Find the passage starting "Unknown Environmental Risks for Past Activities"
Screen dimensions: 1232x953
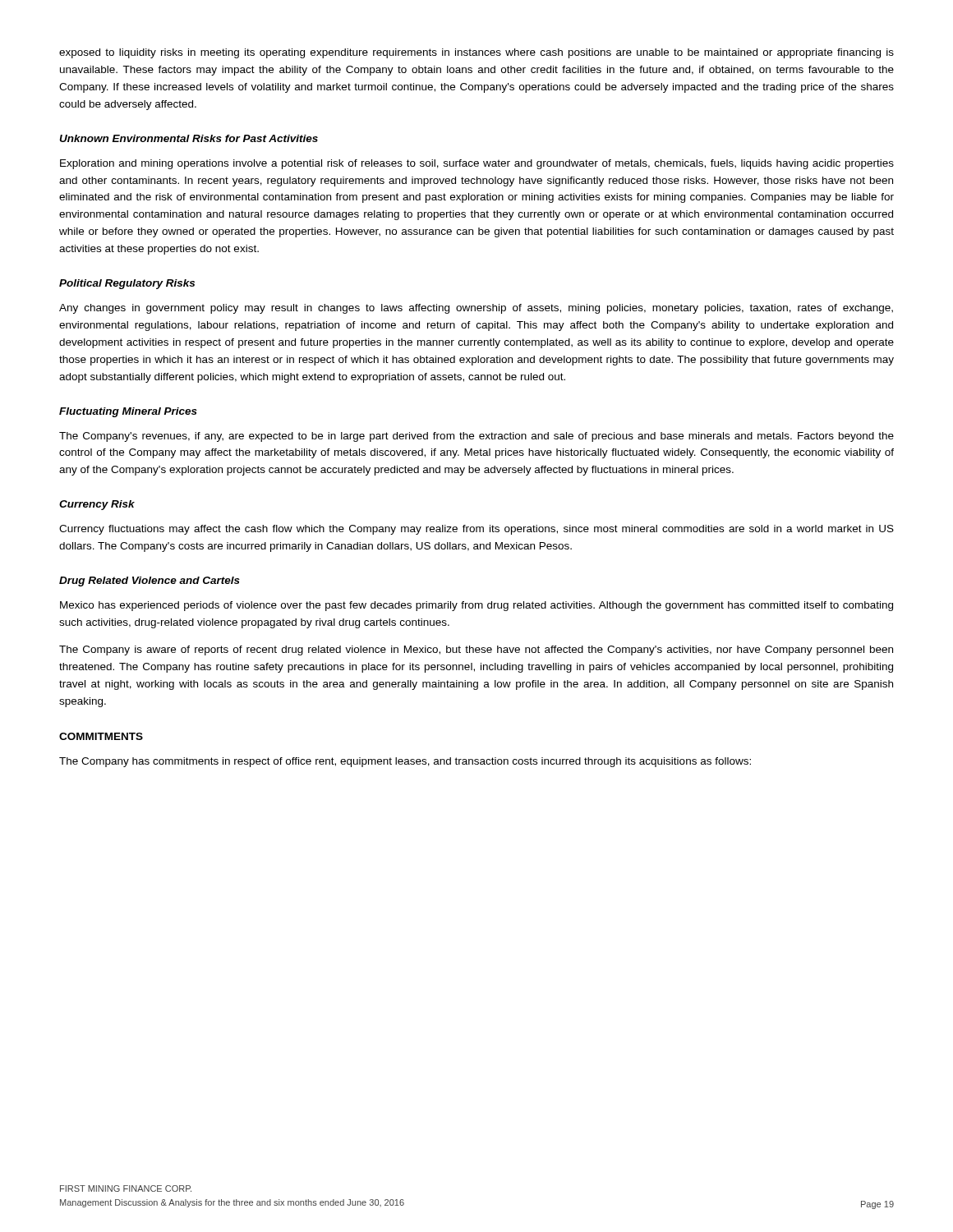[189, 138]
